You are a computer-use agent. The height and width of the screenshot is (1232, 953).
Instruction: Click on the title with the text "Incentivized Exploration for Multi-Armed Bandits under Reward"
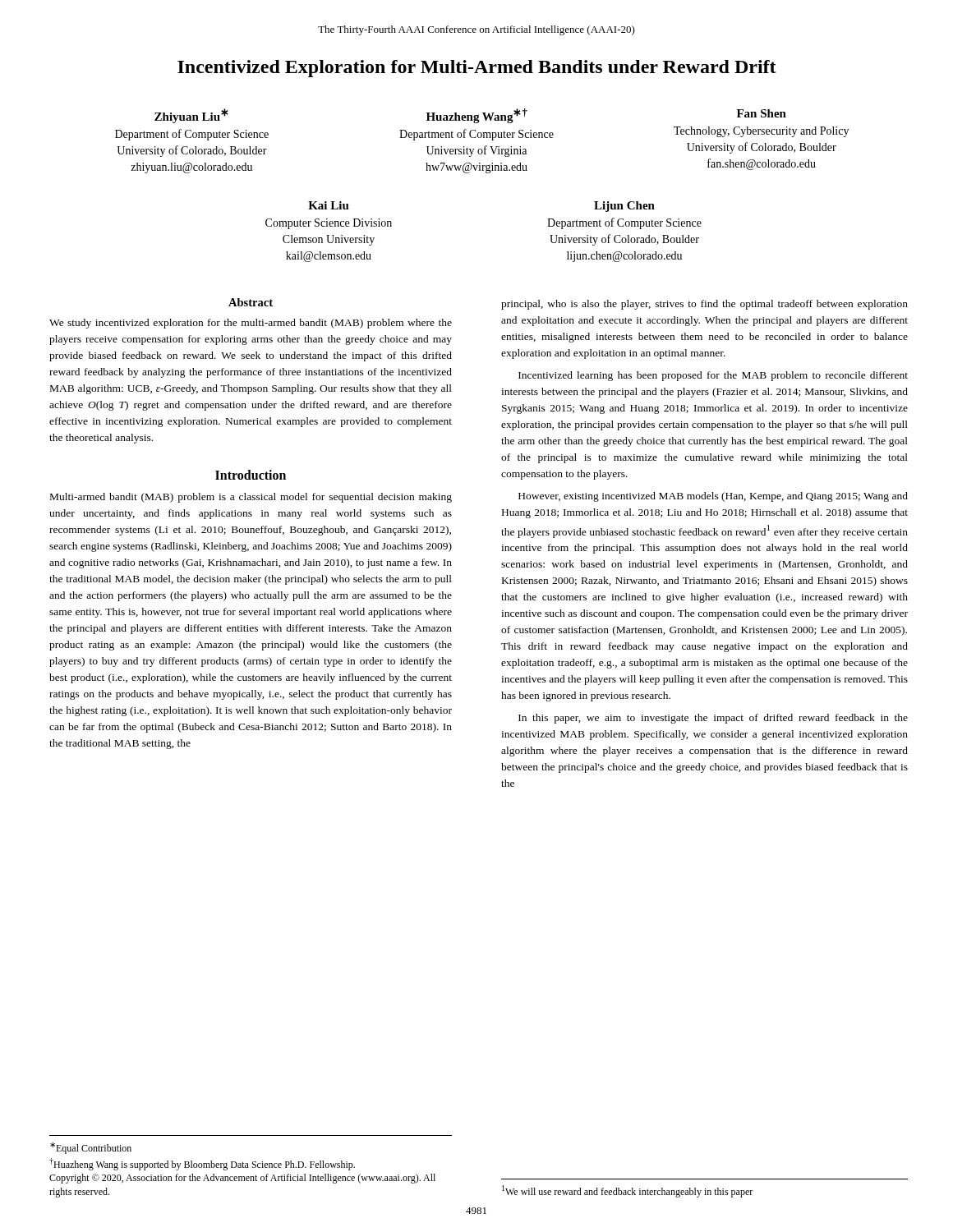tap(476, 67)
